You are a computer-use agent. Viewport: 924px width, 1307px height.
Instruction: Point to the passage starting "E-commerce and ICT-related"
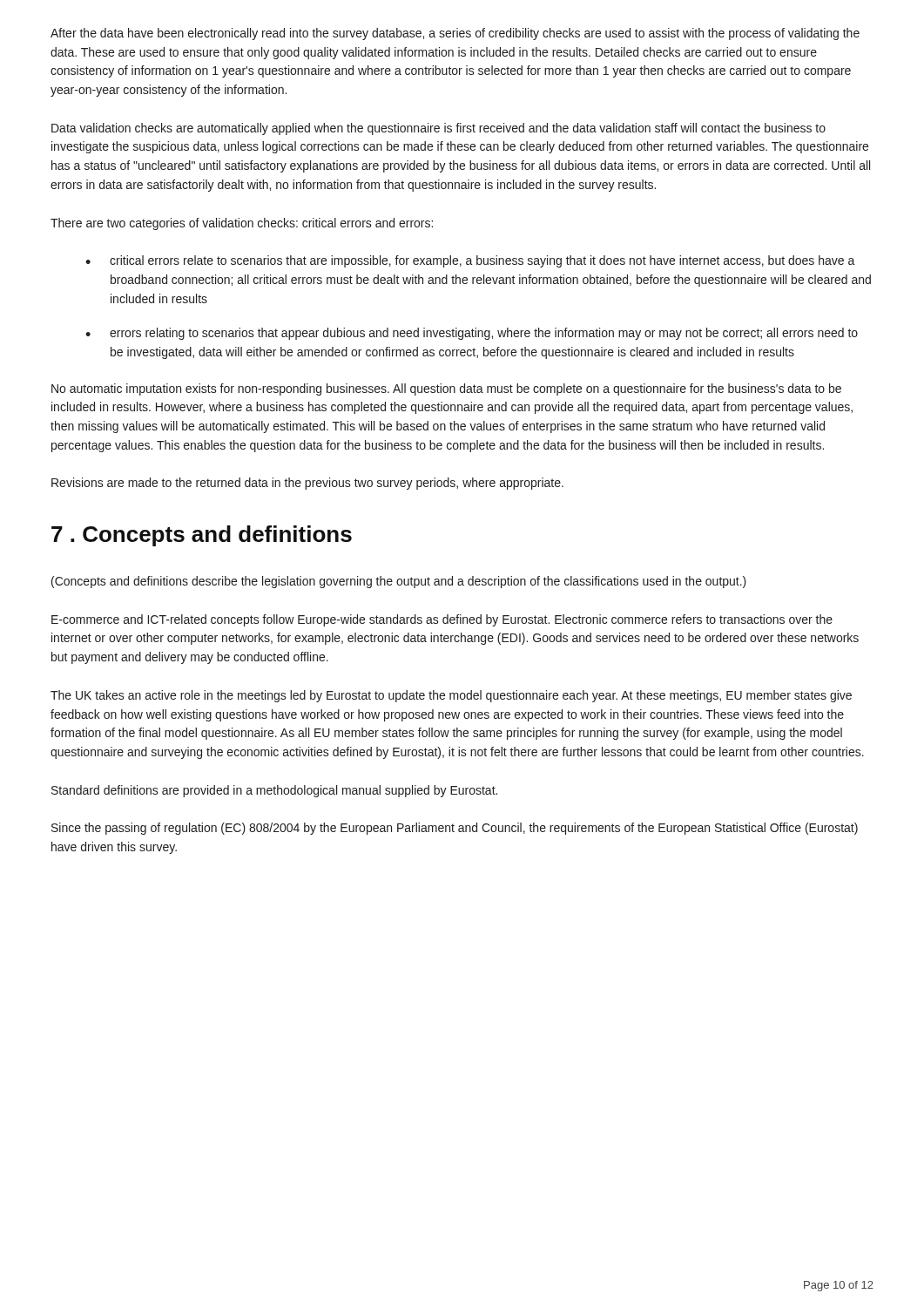point(455,638)
